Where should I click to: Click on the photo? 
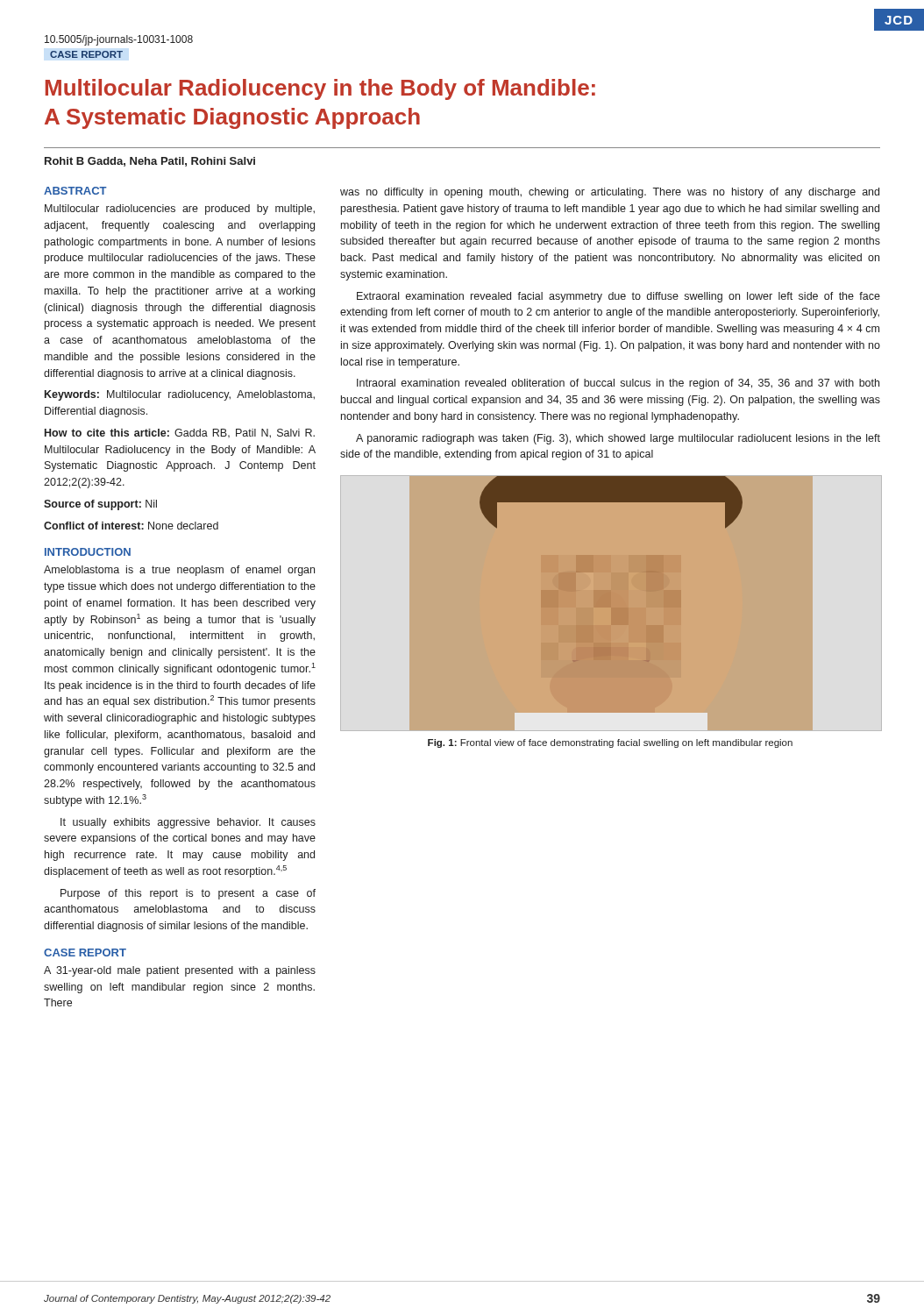tap(610, 603)
